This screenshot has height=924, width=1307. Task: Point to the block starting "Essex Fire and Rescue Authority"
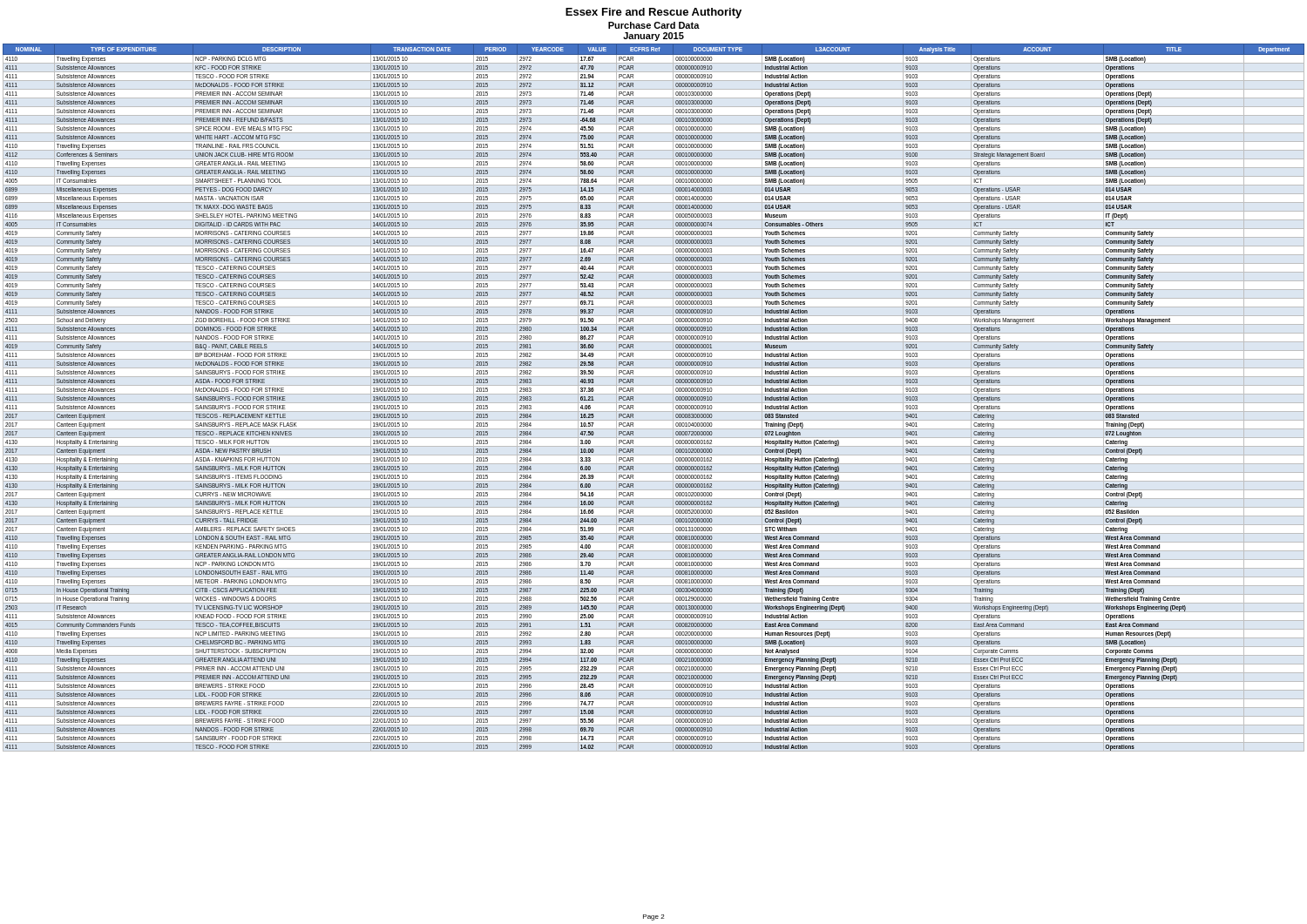coord(654,12)
